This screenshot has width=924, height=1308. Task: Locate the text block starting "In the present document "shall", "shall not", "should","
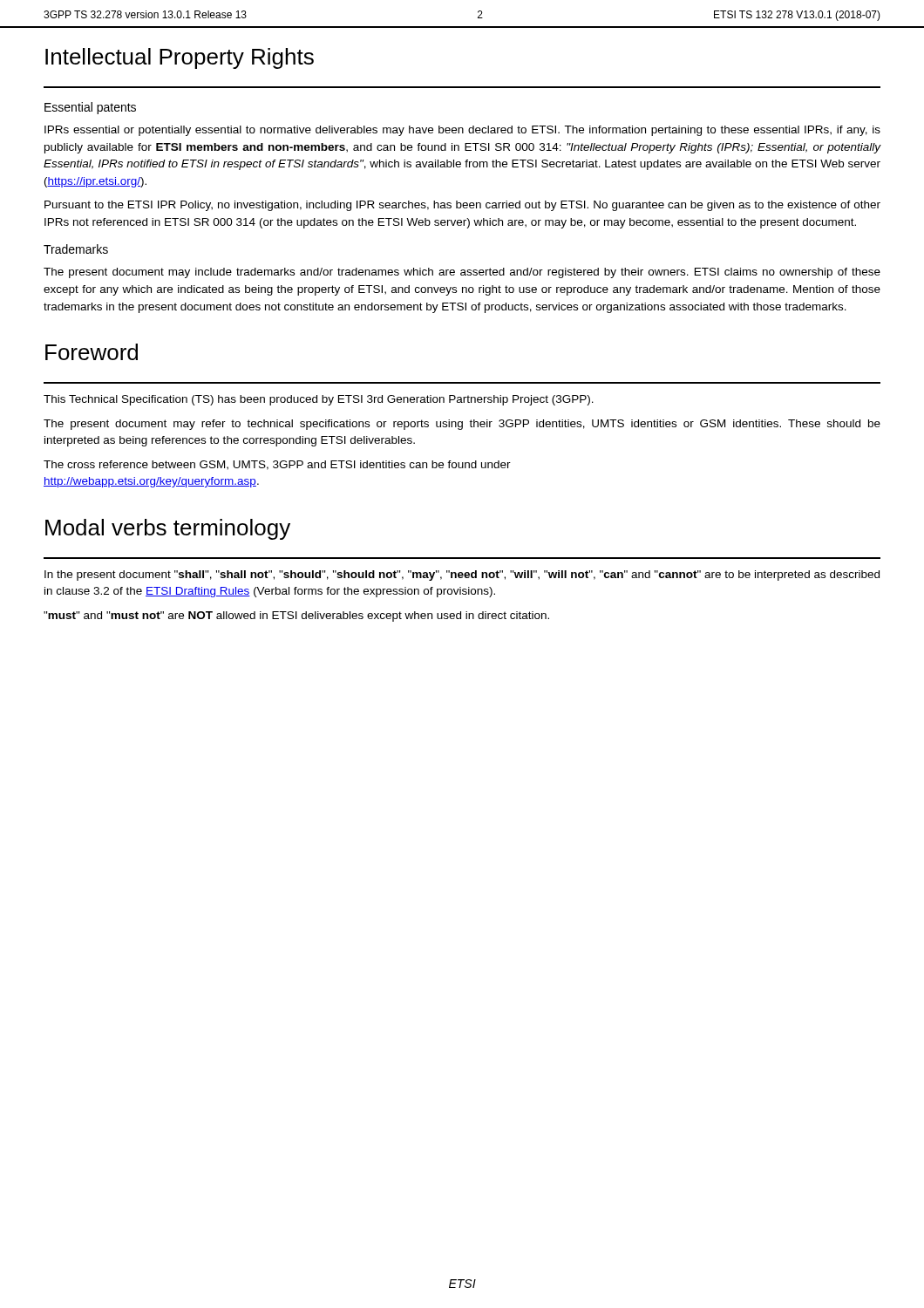coord(462,583)
